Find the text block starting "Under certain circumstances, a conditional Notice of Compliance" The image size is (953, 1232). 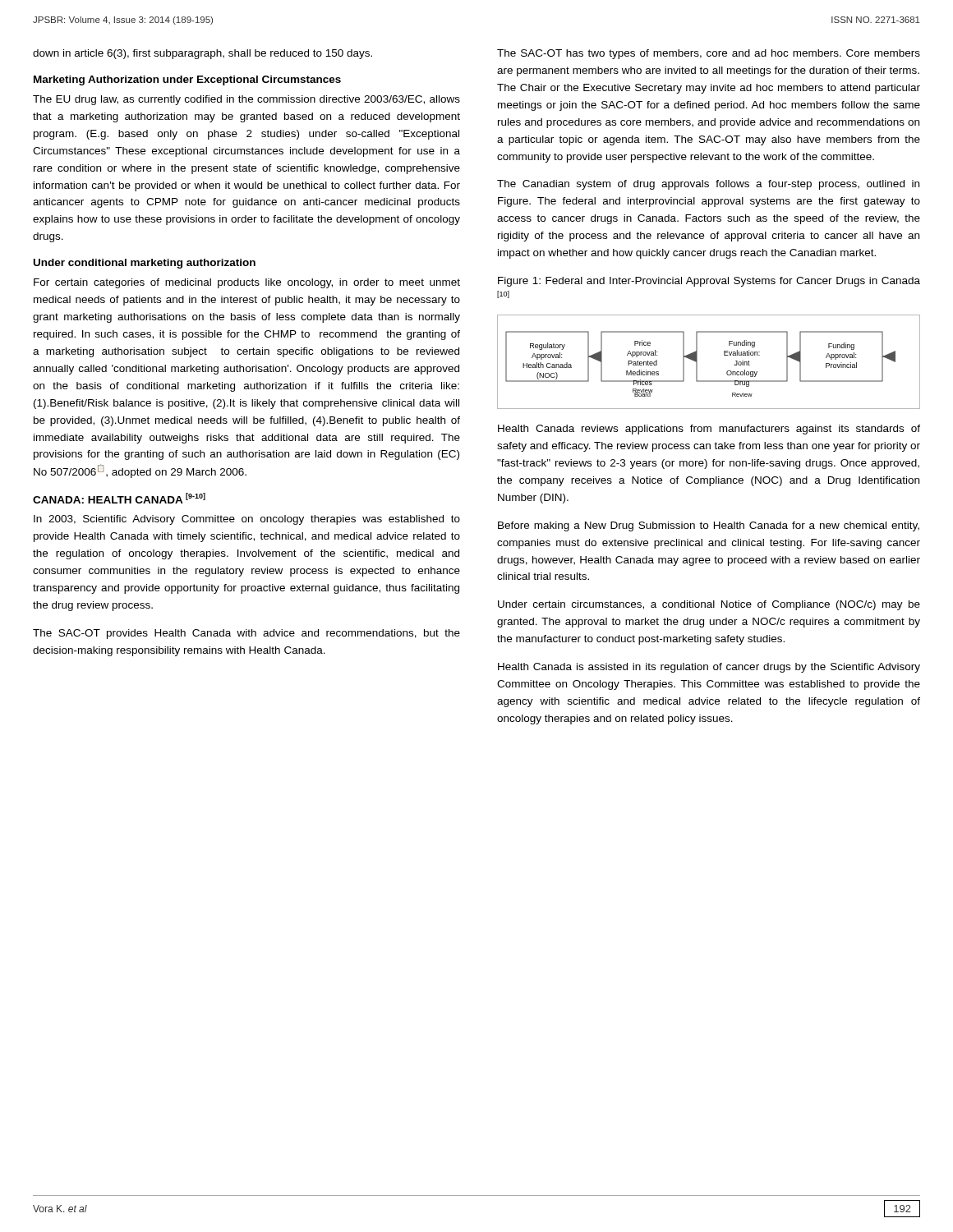(709, 622)
